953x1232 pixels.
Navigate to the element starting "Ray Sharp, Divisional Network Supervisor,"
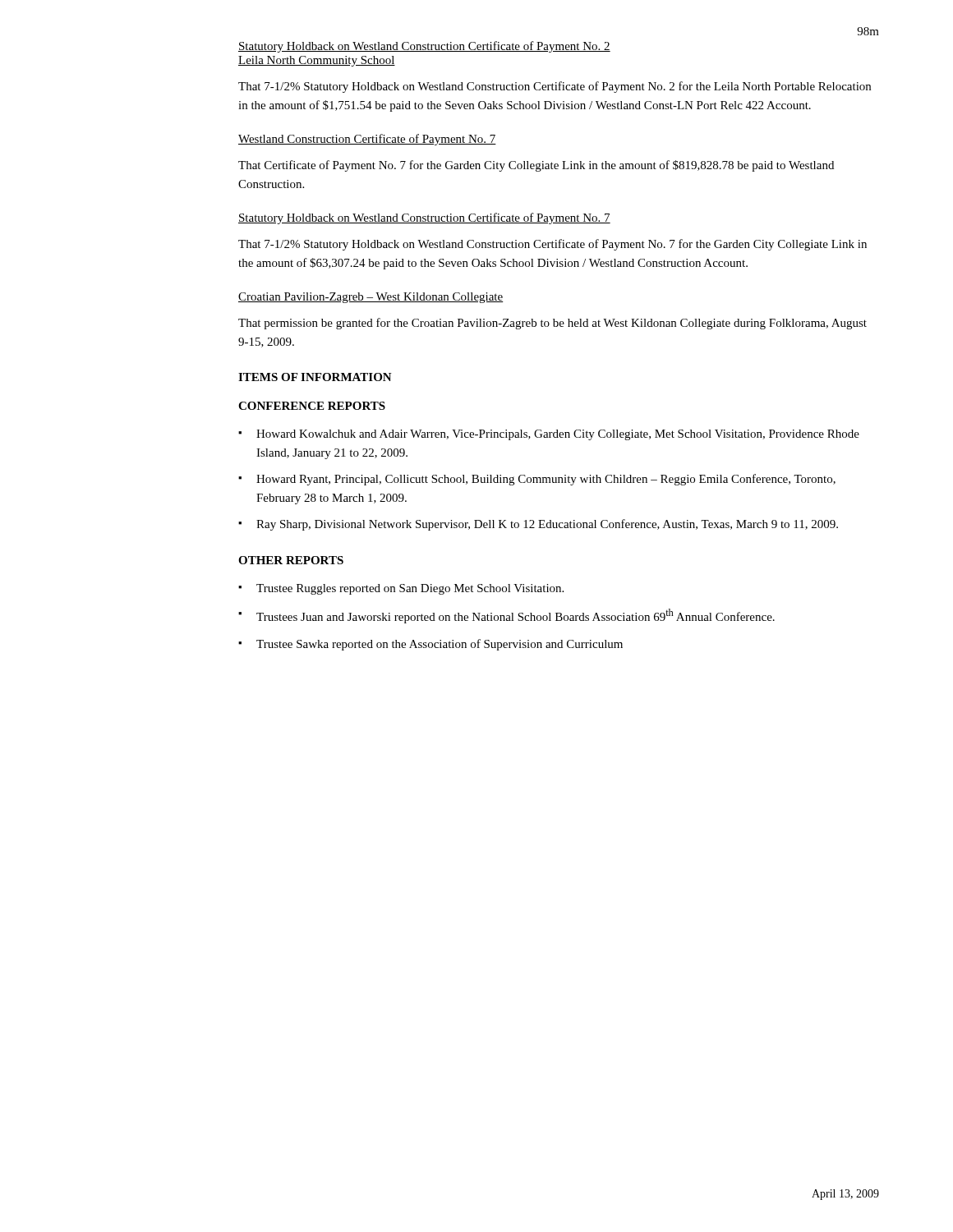point(548,524)
